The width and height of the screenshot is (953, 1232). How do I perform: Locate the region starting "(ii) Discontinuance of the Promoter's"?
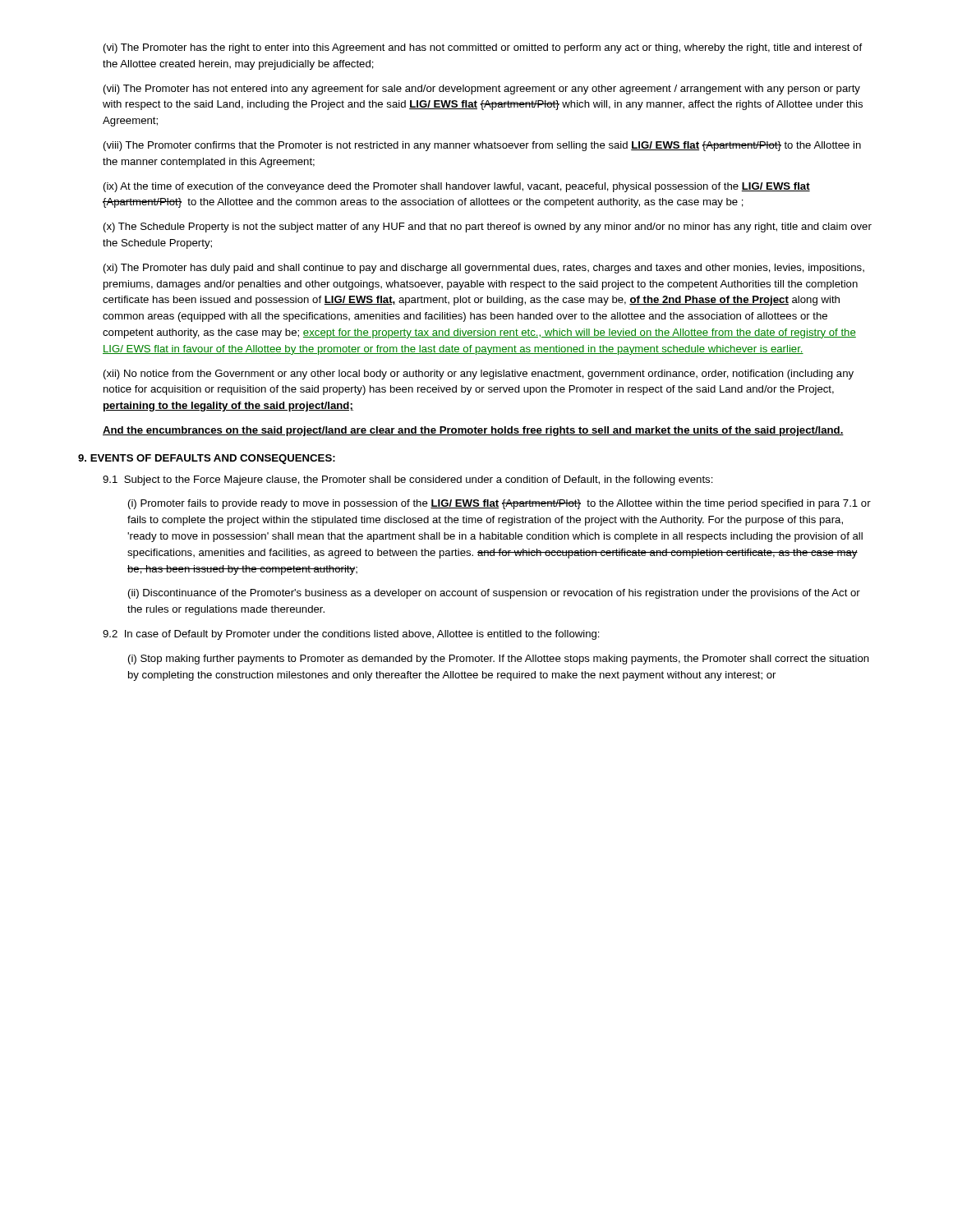click(x=501, y=601)
